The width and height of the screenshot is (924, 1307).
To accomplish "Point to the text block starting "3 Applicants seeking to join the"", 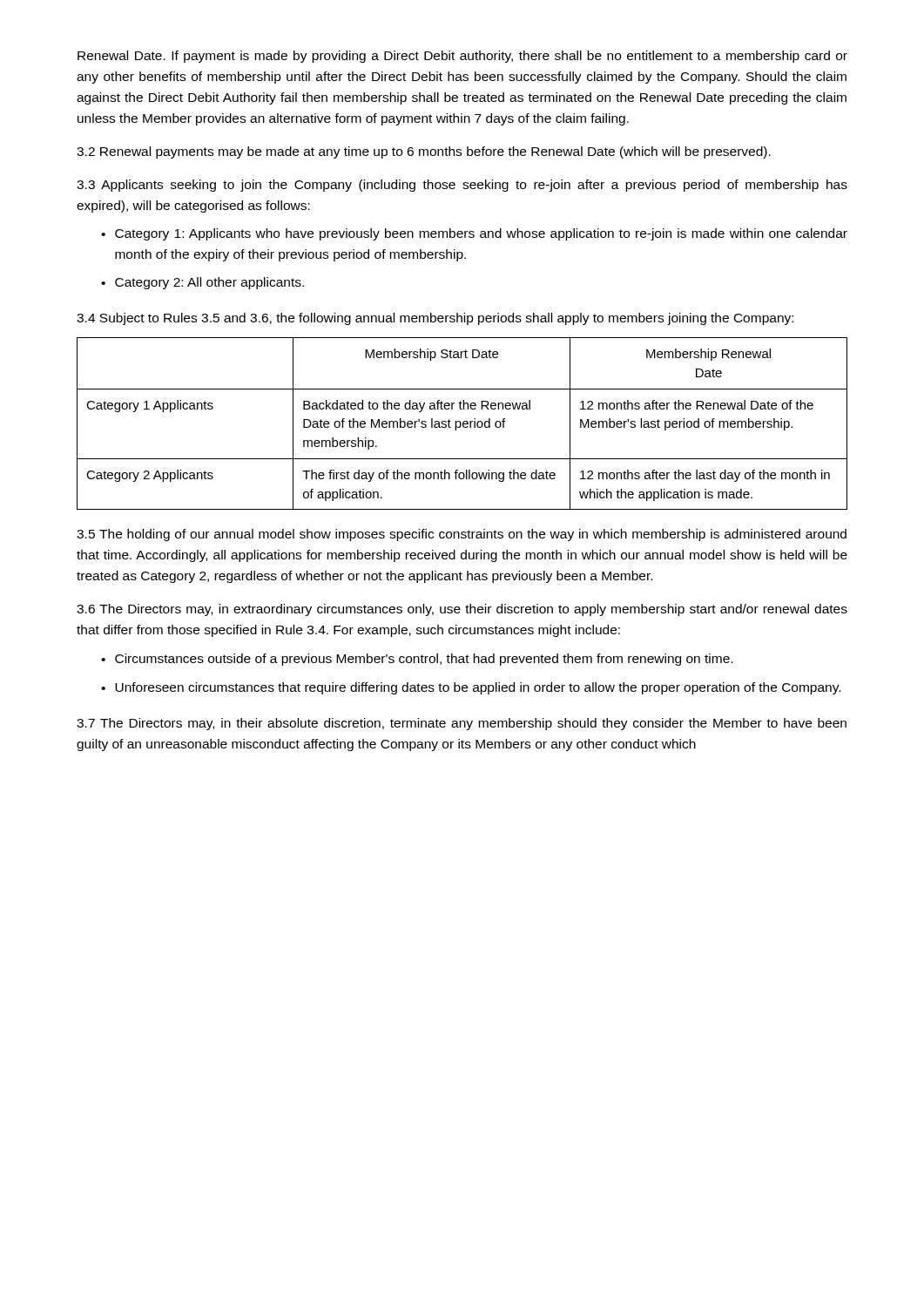I will point(462,195).
